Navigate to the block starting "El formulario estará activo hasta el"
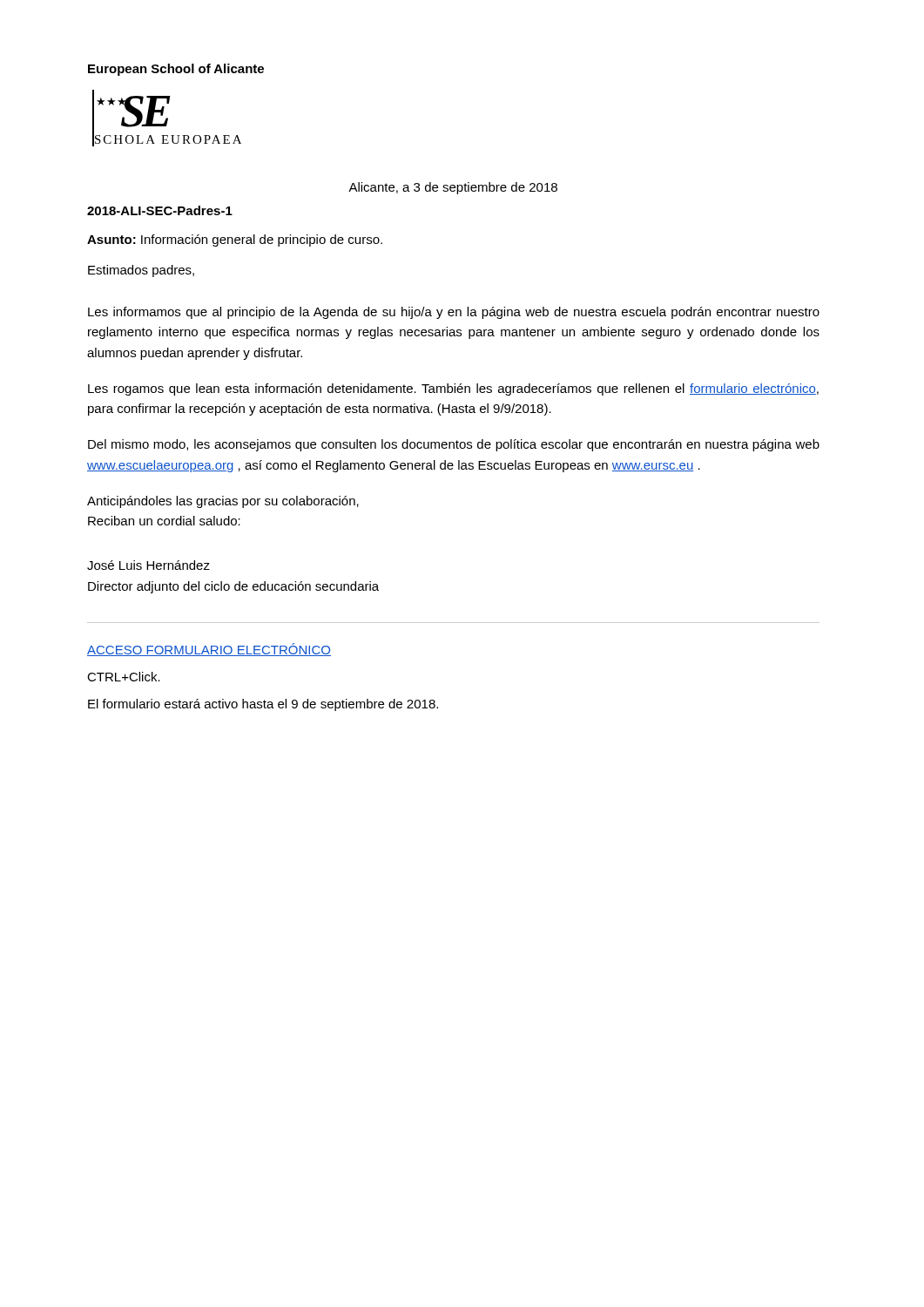Screen dimensions: 1307x924 point(263,703)
